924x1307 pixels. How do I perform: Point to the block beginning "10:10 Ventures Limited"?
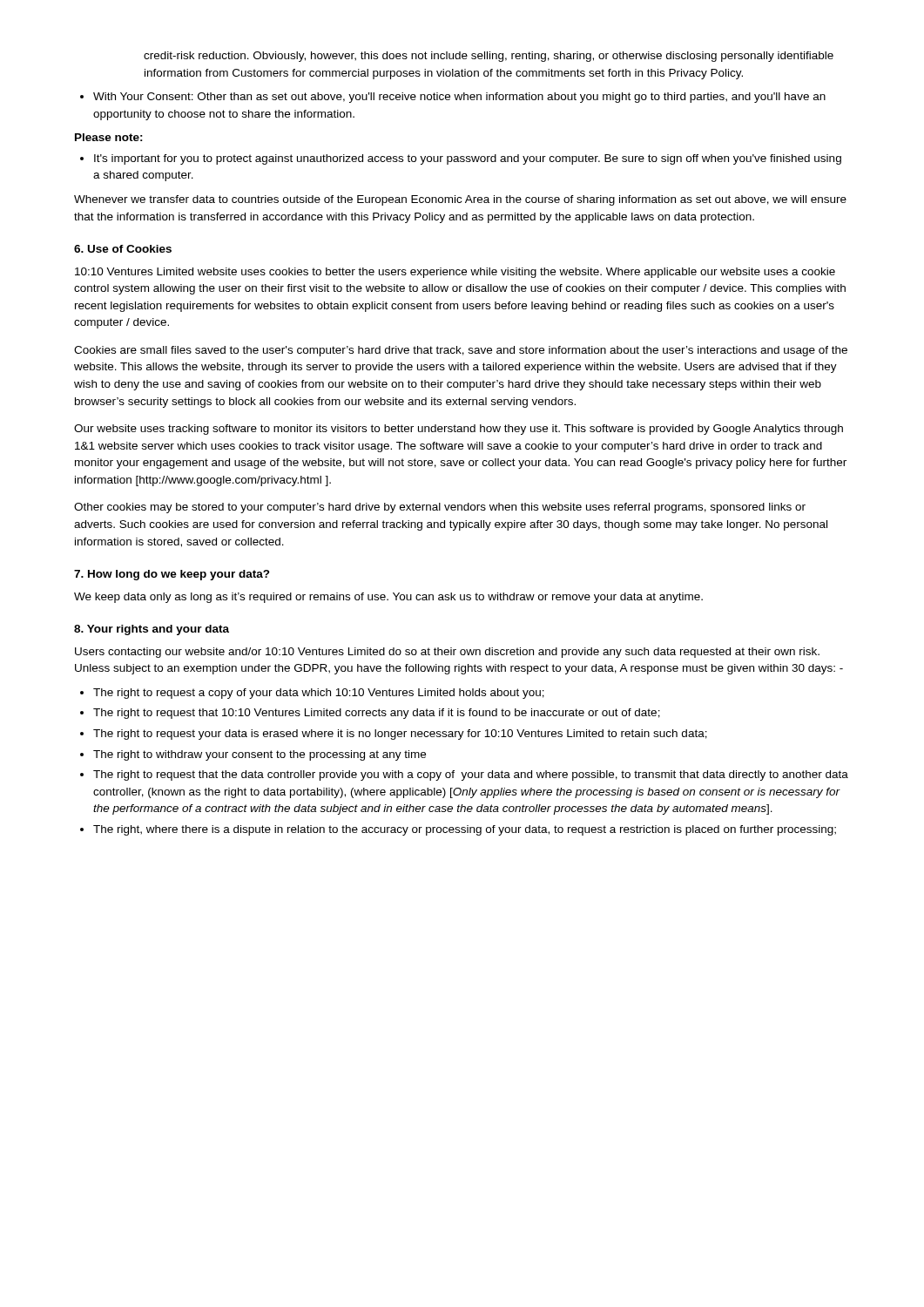(x=460, y=297)
